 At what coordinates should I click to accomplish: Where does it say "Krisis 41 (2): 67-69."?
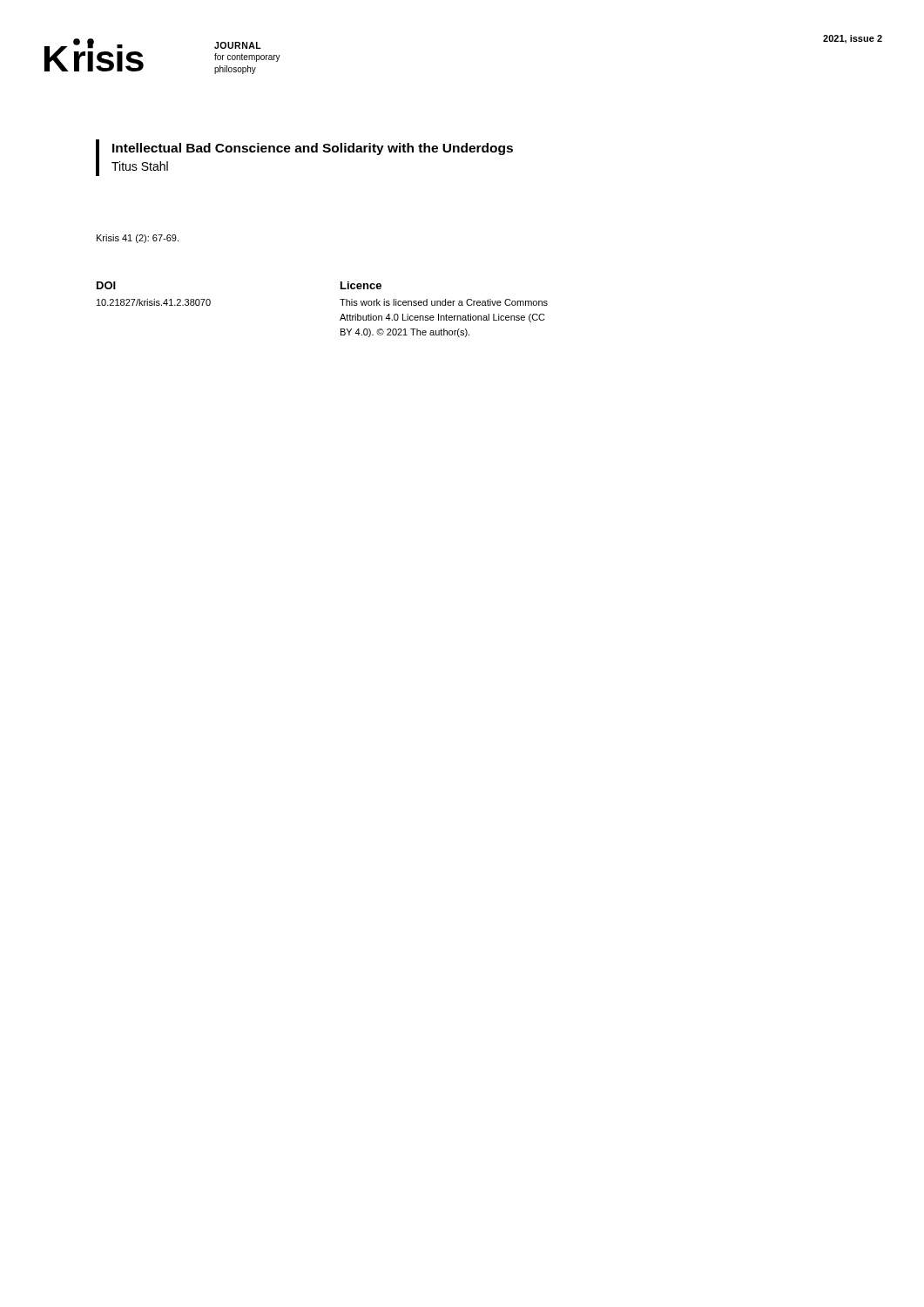tap(138, 238)
